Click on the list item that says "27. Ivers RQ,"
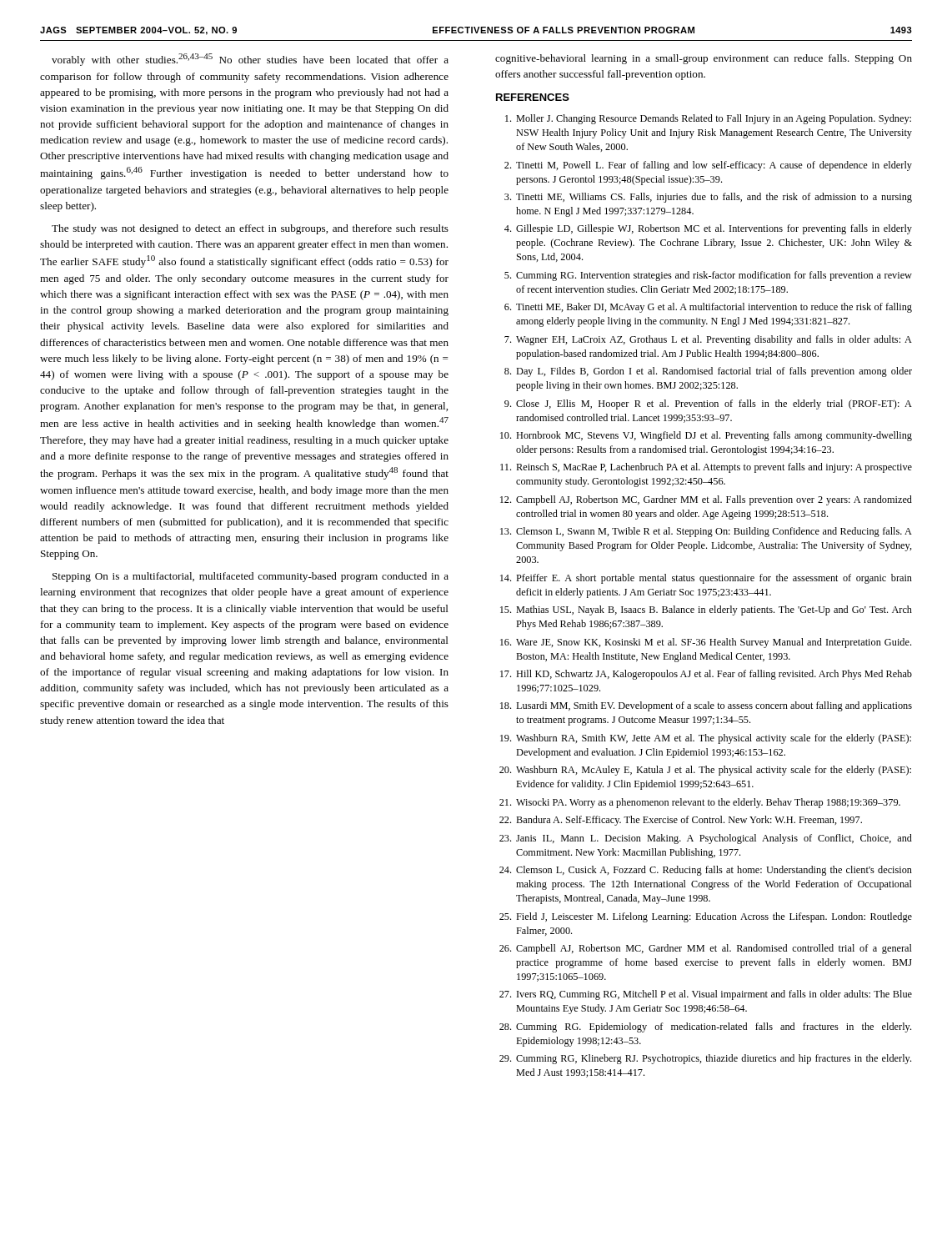Screen dimensions: 1251x952 click(704, 1002)
